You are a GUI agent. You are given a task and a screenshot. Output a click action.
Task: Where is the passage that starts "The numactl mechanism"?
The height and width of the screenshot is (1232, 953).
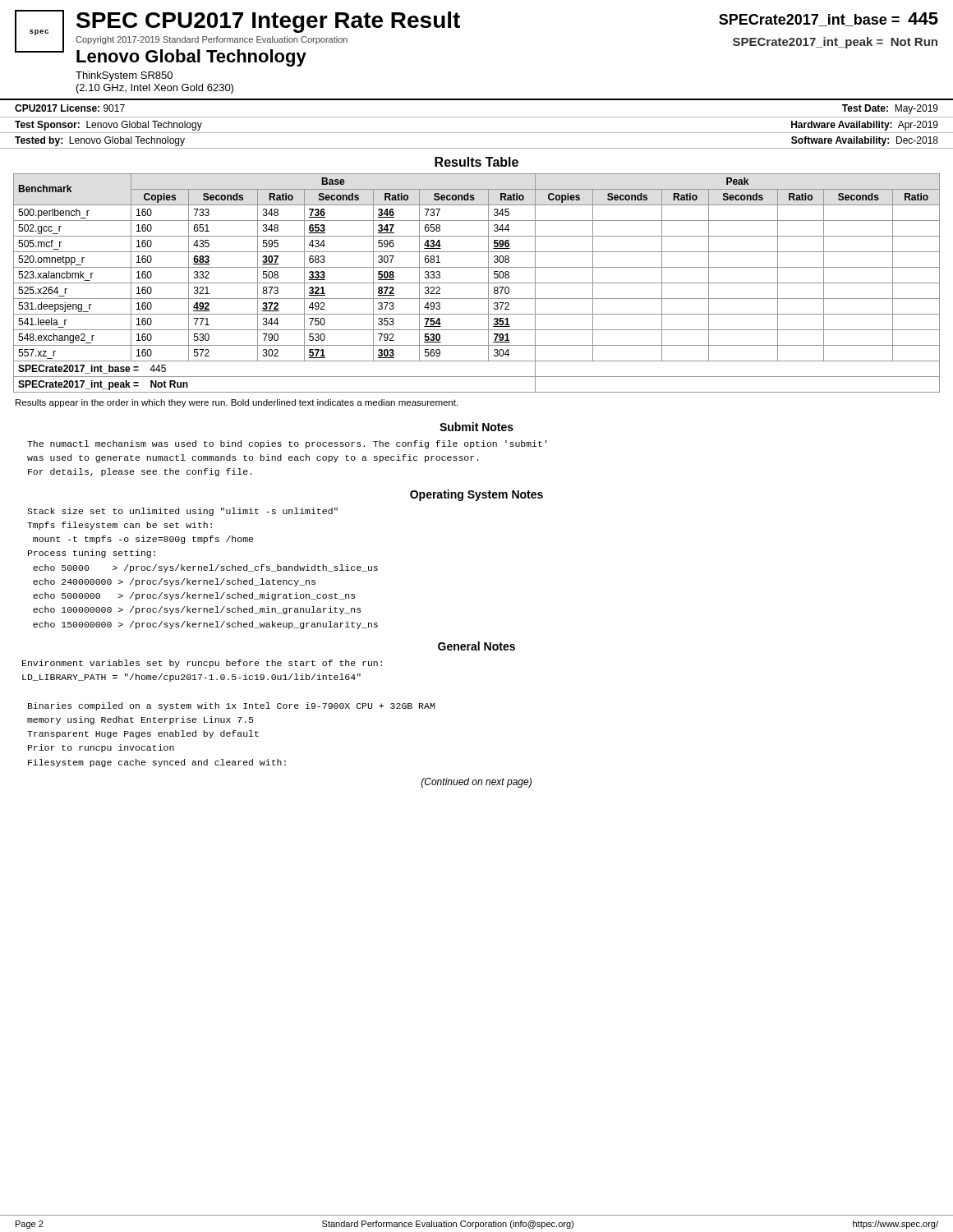(476, 458)
